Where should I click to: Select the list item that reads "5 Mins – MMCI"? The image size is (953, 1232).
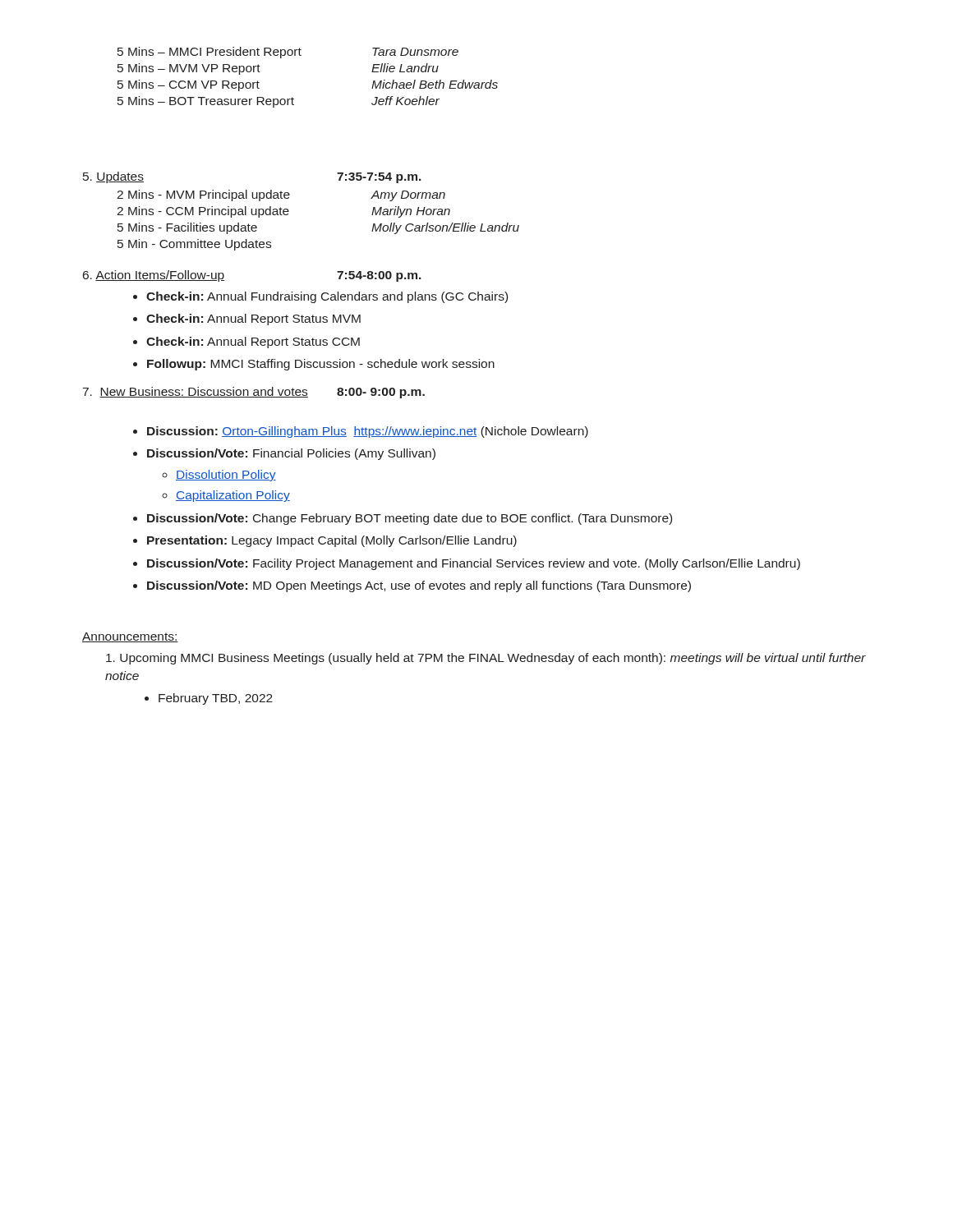pos(288,53)
